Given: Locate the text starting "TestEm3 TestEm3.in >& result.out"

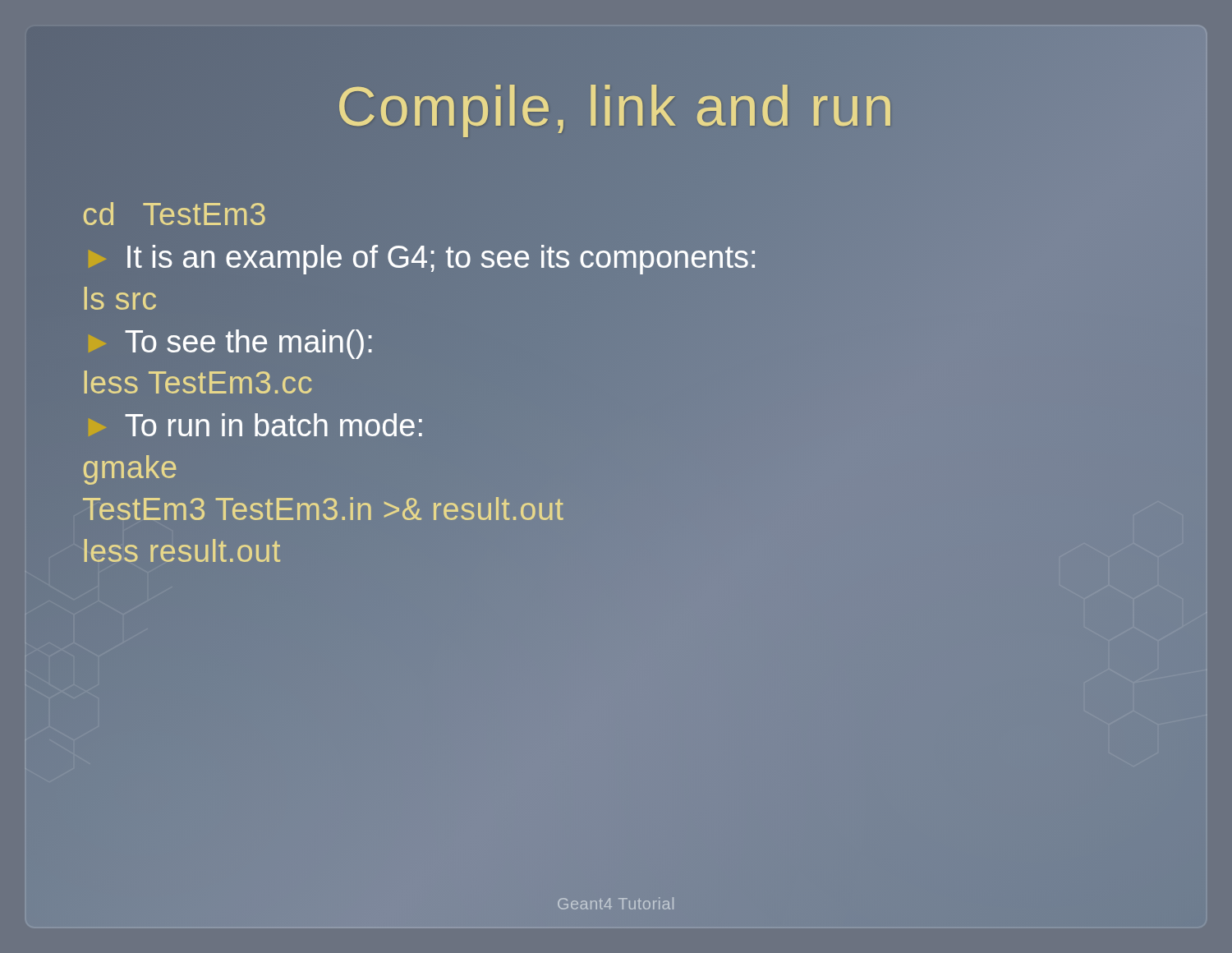Looking at the screenshot, I should pos(323,509).
